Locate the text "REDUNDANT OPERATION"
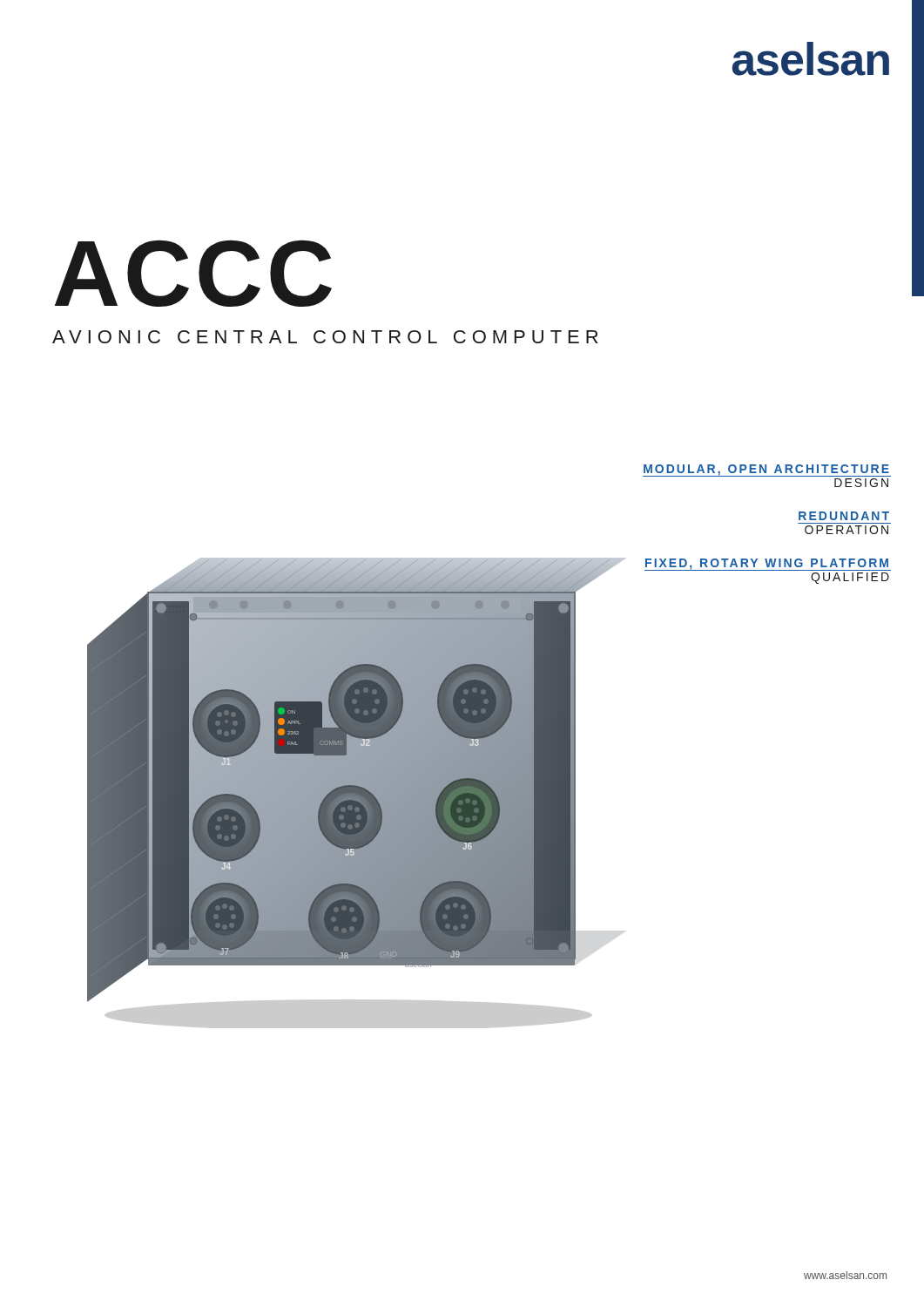 pos(844,516)
